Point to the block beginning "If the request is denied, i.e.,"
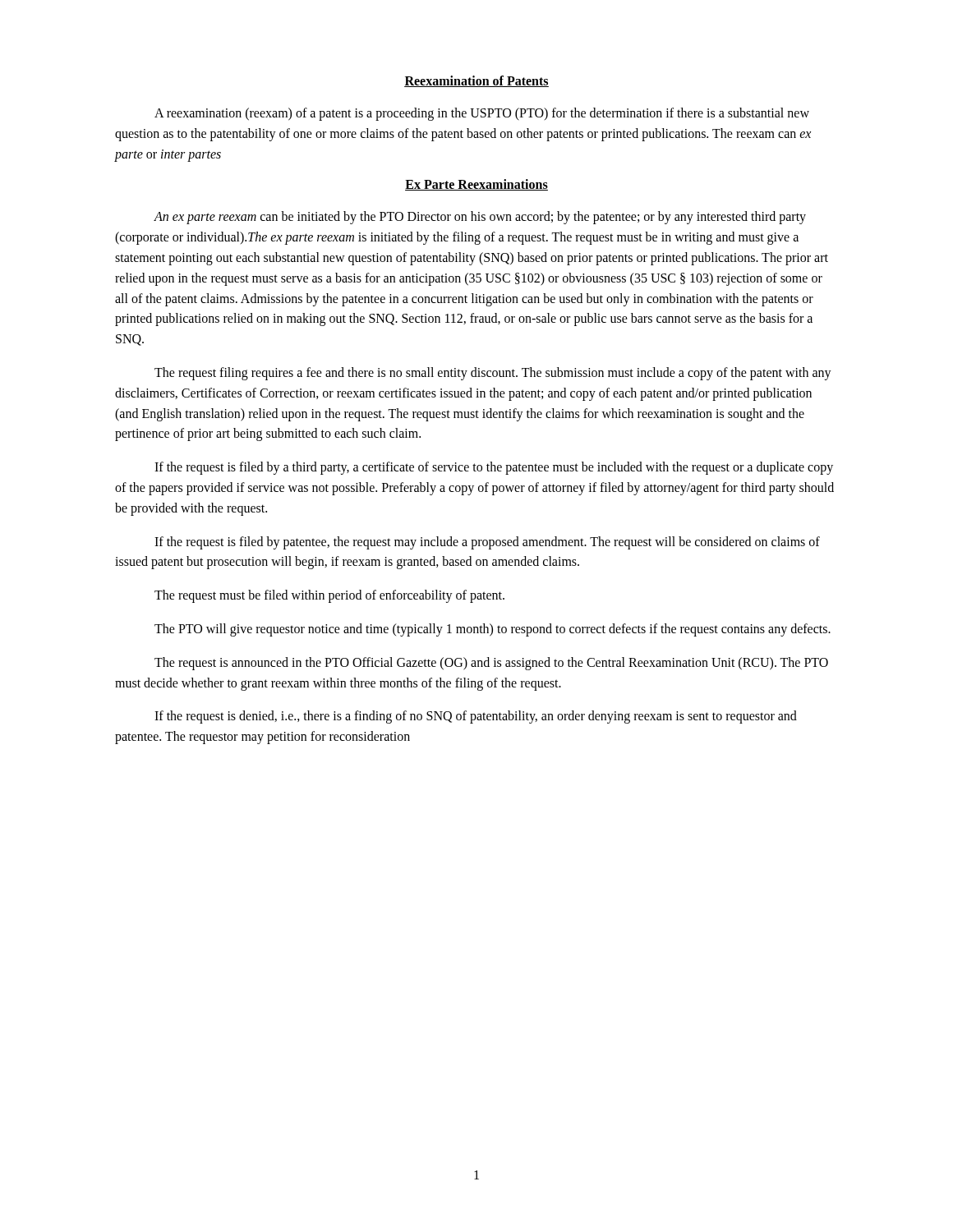This screenshot has width=953, height=1232. click(476, 727)
